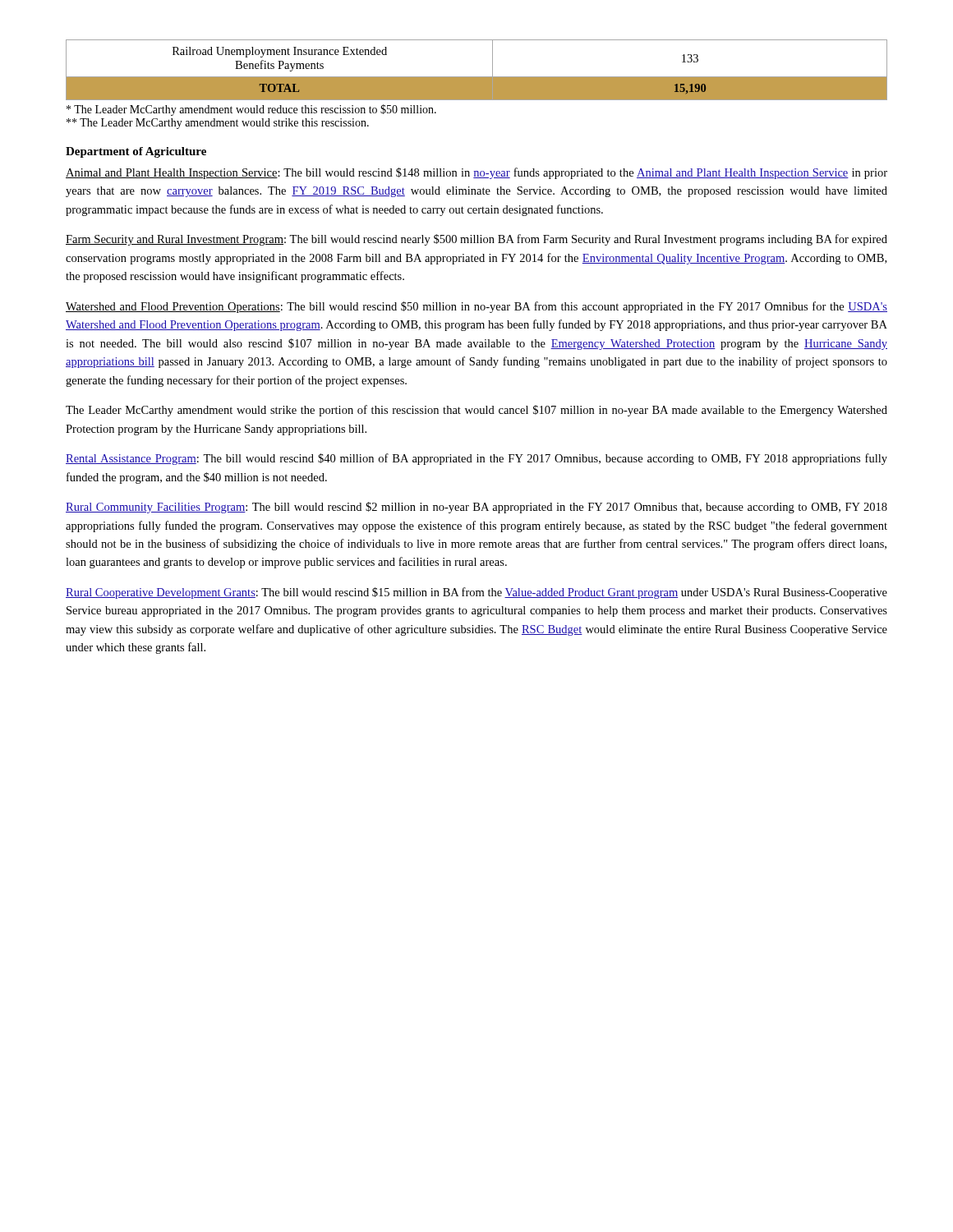Select the passage starting "Rural Community Facilities Program: The bill would"
This screenshot has width=953, height=1232.
(476, 534)
